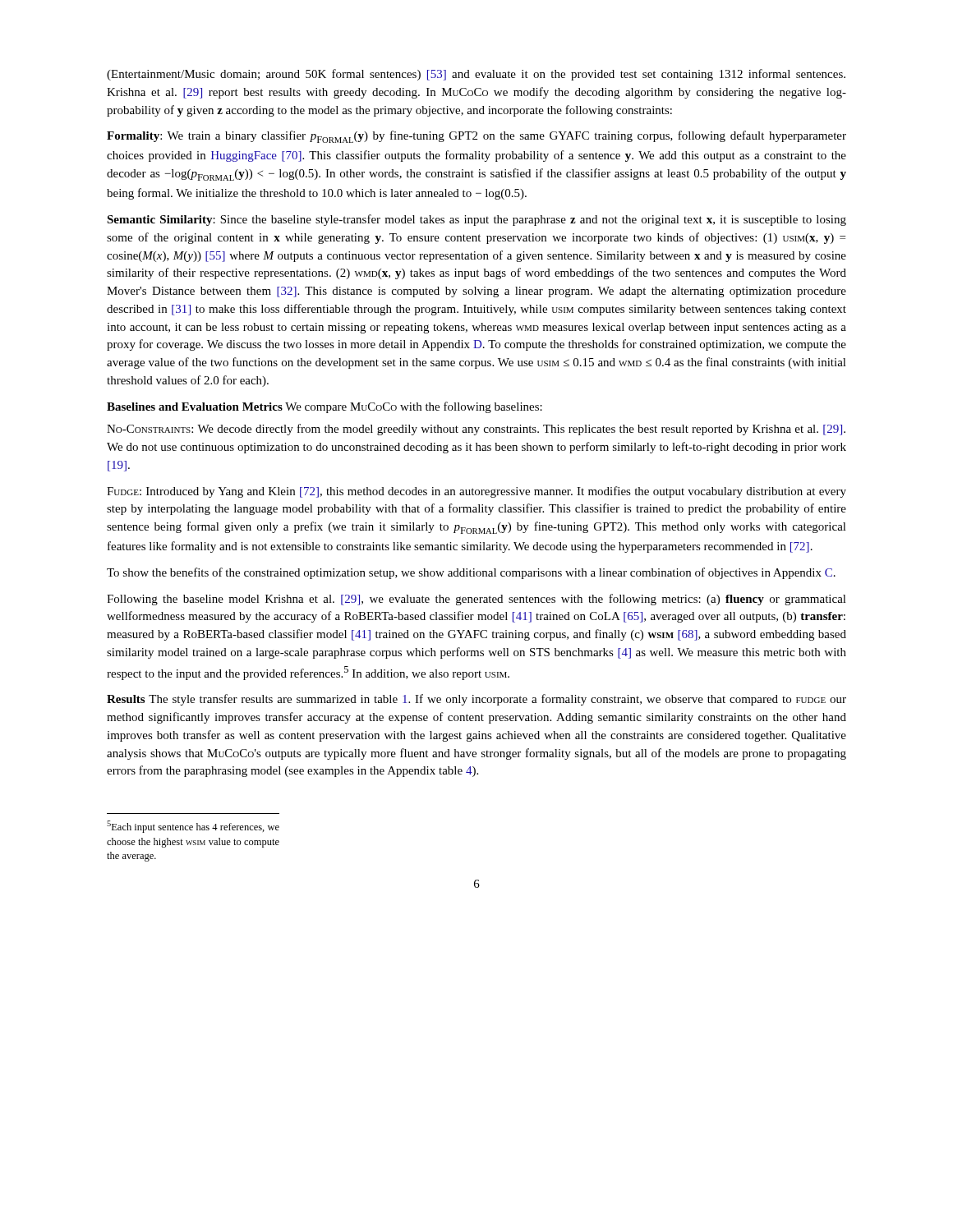
Task: Navigate to the block starting "To show the benefits of the constrained"
Action: point(476,573)
